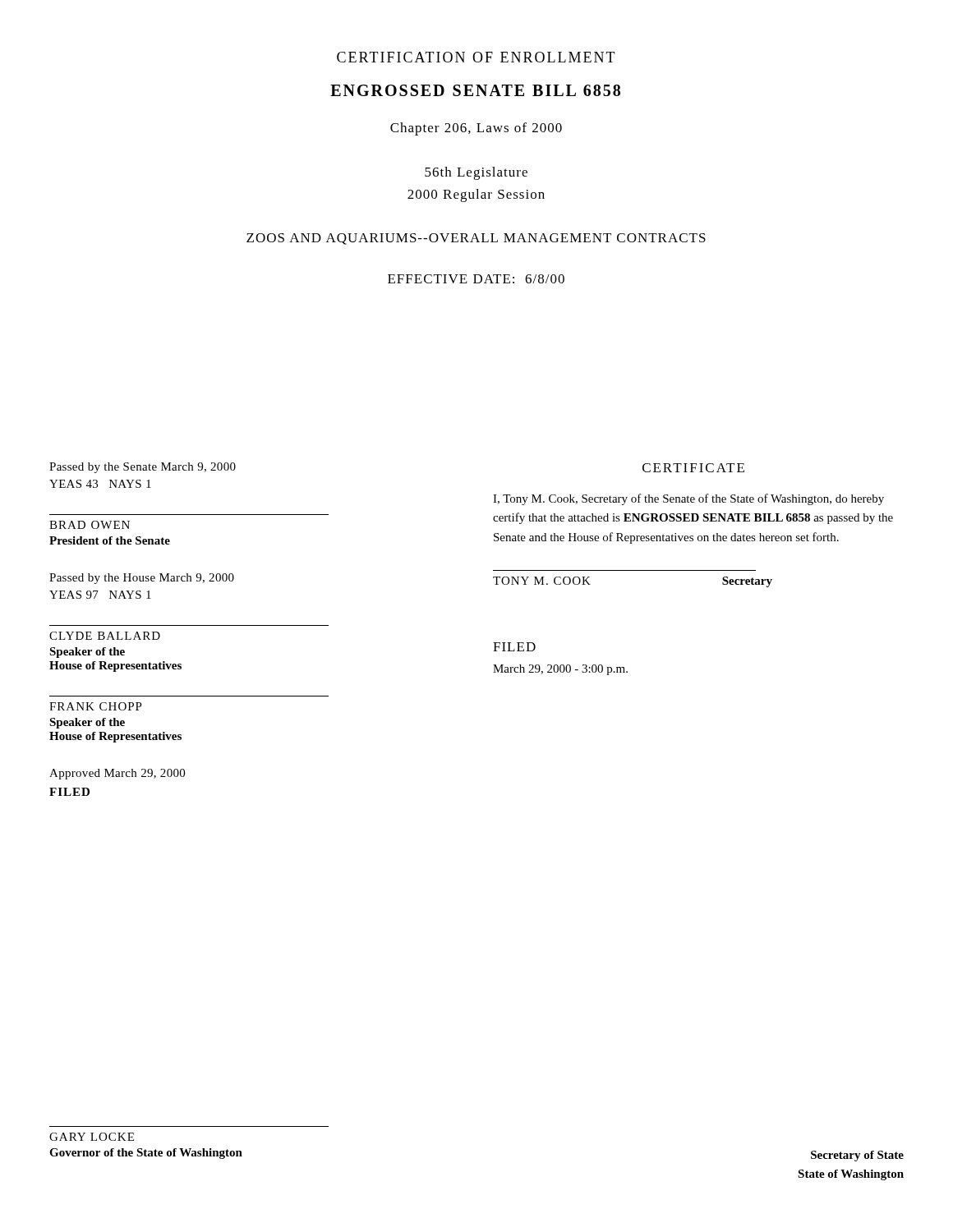Where does it say "EFFECTIVE DATE: 6/8/00"?
This screenshot has height=1232, width=953.
click(476, 279)
